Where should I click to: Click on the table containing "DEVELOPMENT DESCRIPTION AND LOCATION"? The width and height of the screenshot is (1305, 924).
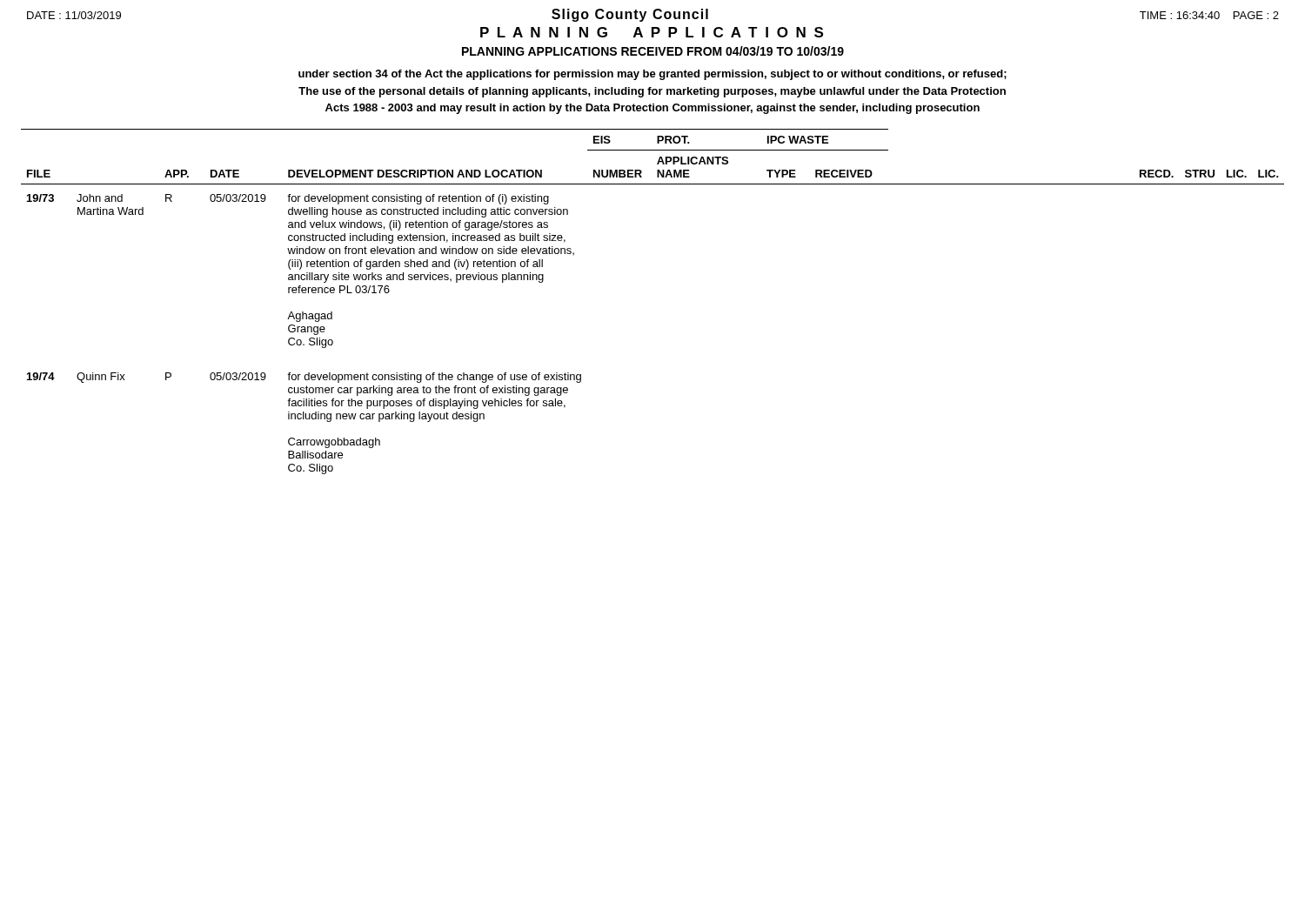pyautogui.click(x=652, y=302)
